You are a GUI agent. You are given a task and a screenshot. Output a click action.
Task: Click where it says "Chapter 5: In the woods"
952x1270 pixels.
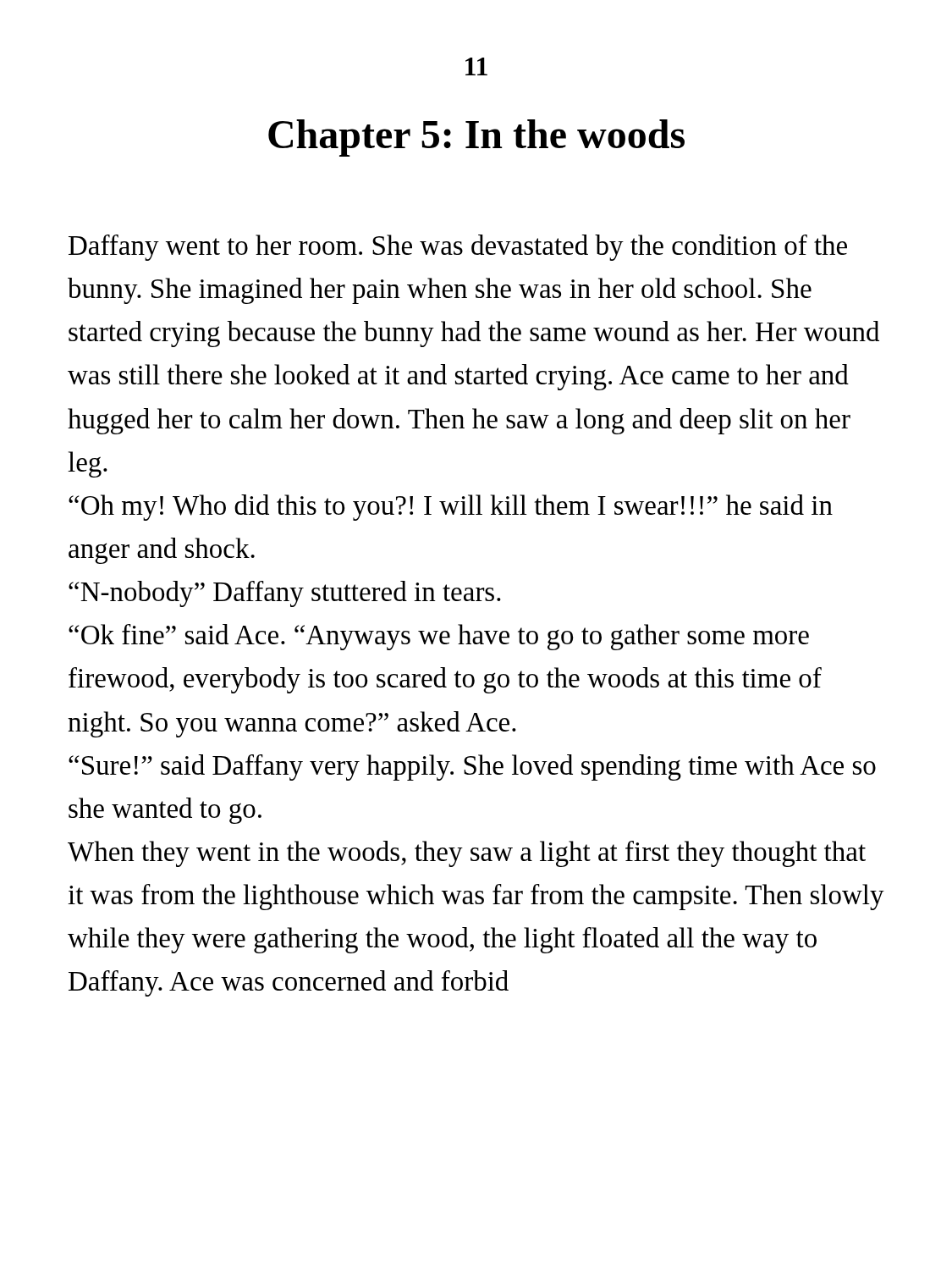476,134
